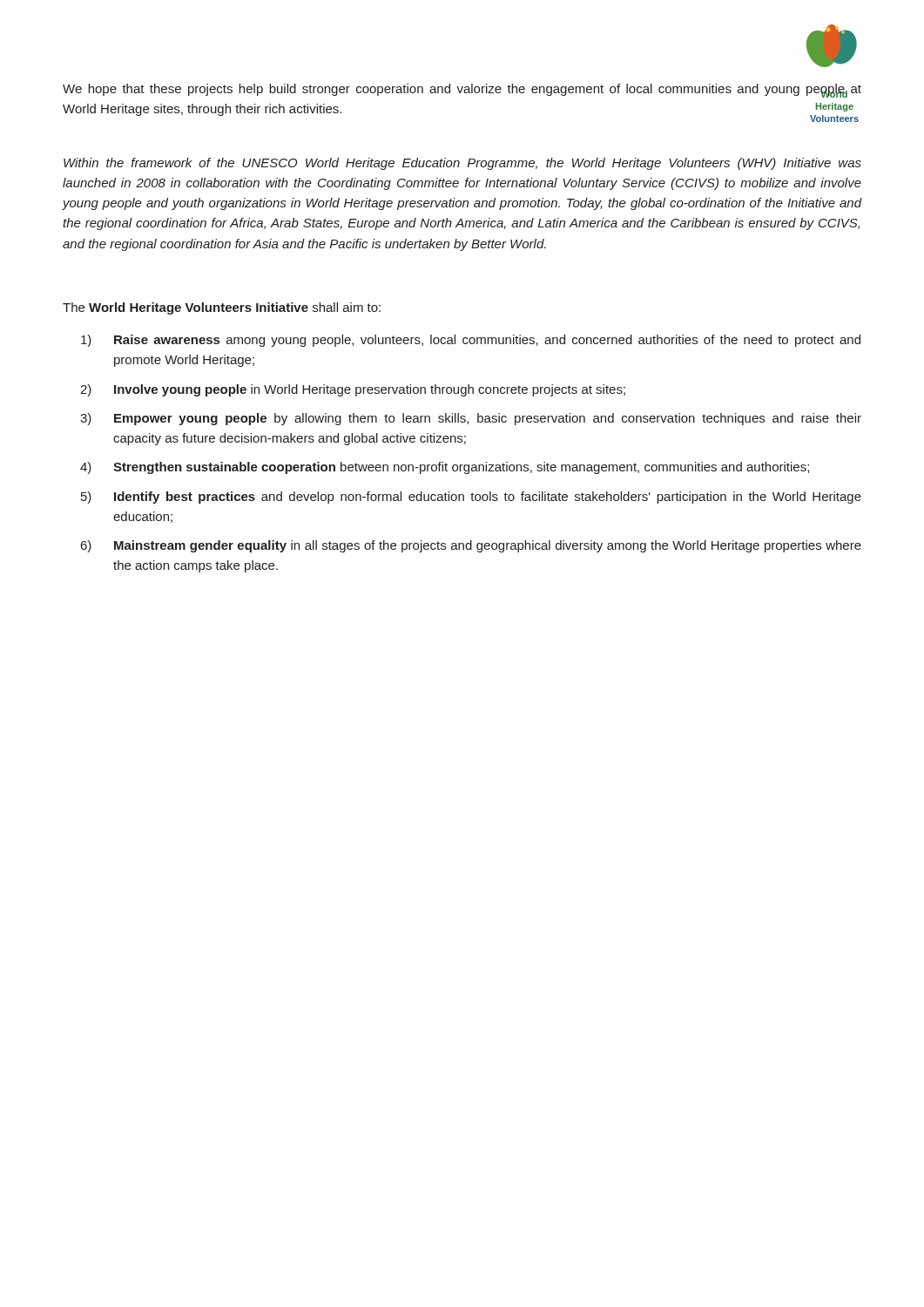Select the list item that says "2) Involve young people"
Screen dimensions: 1307x924
462,389
